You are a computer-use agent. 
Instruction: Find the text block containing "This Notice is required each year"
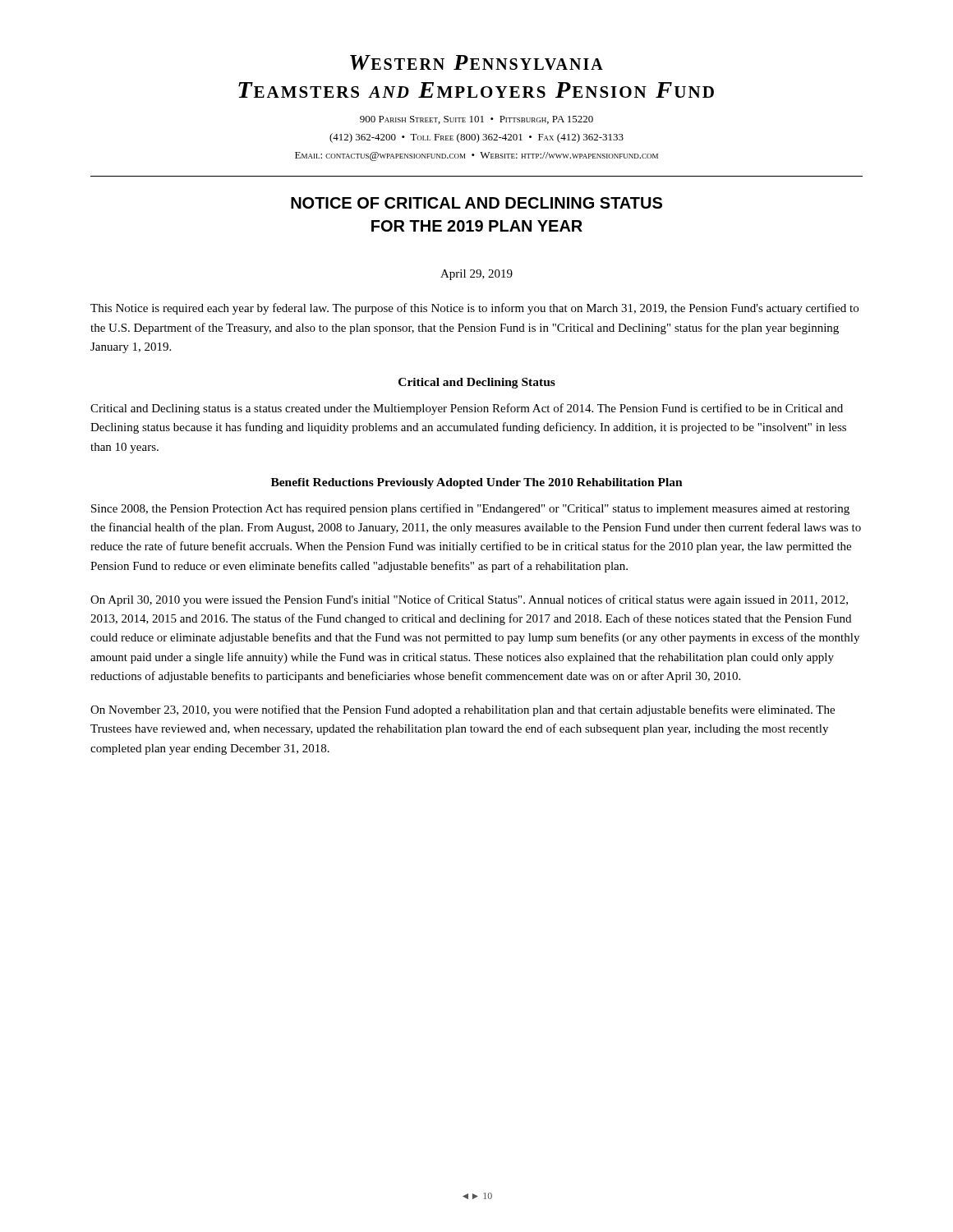point(475,327)
